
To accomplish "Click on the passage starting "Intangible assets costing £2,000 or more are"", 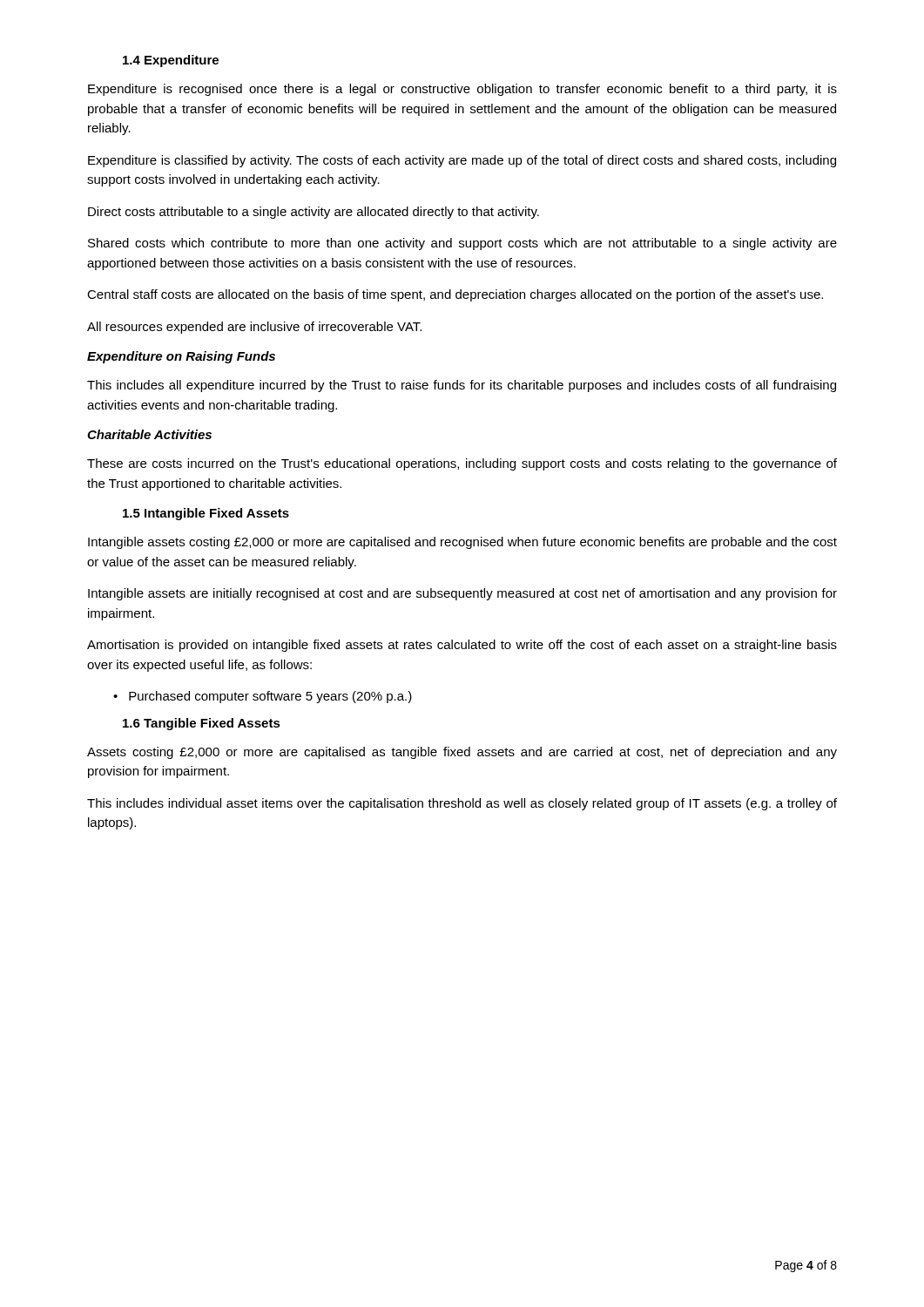I will tap(462, 551).
